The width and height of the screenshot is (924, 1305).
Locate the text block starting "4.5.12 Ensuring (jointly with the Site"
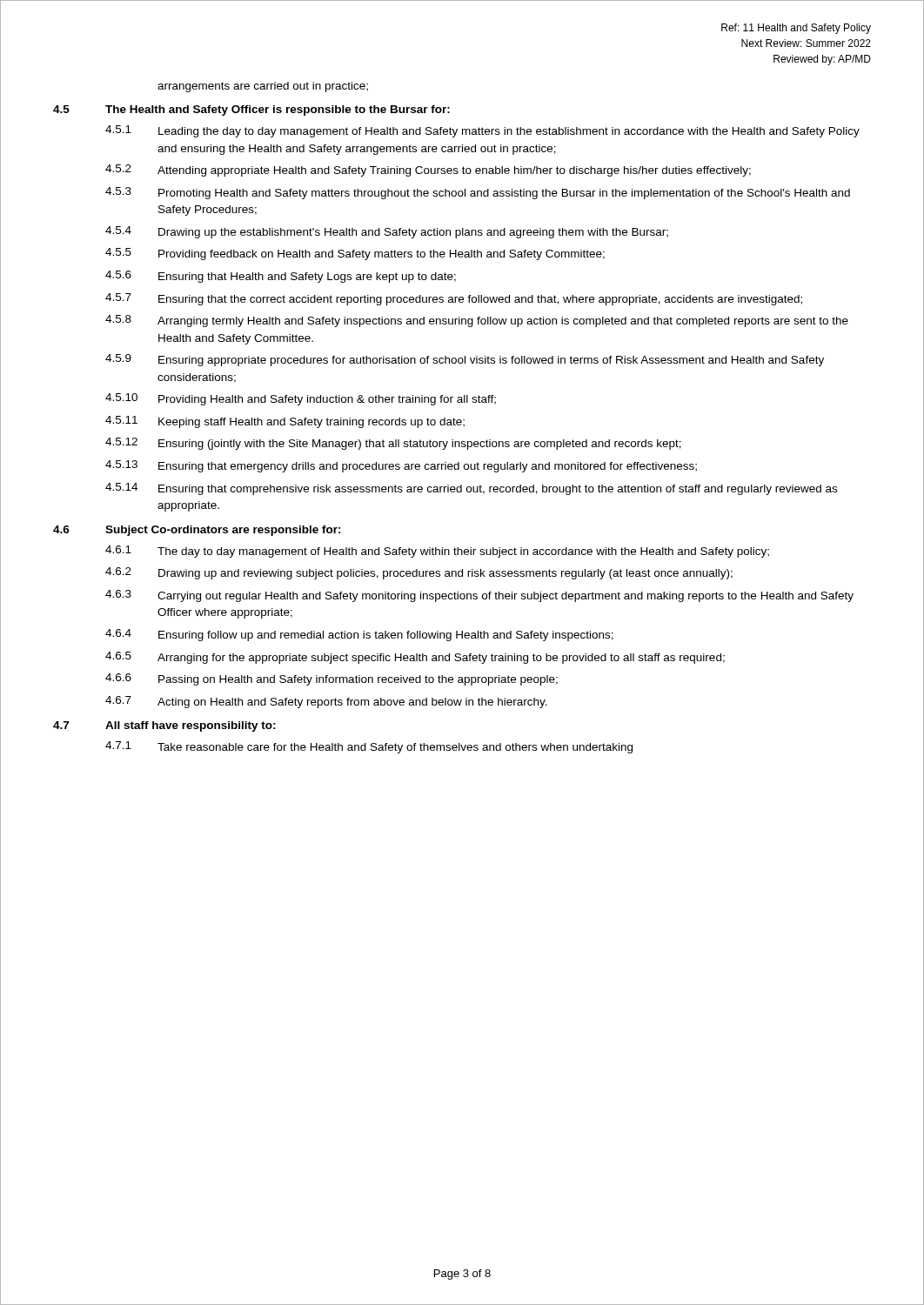click(x=488, y=444)
